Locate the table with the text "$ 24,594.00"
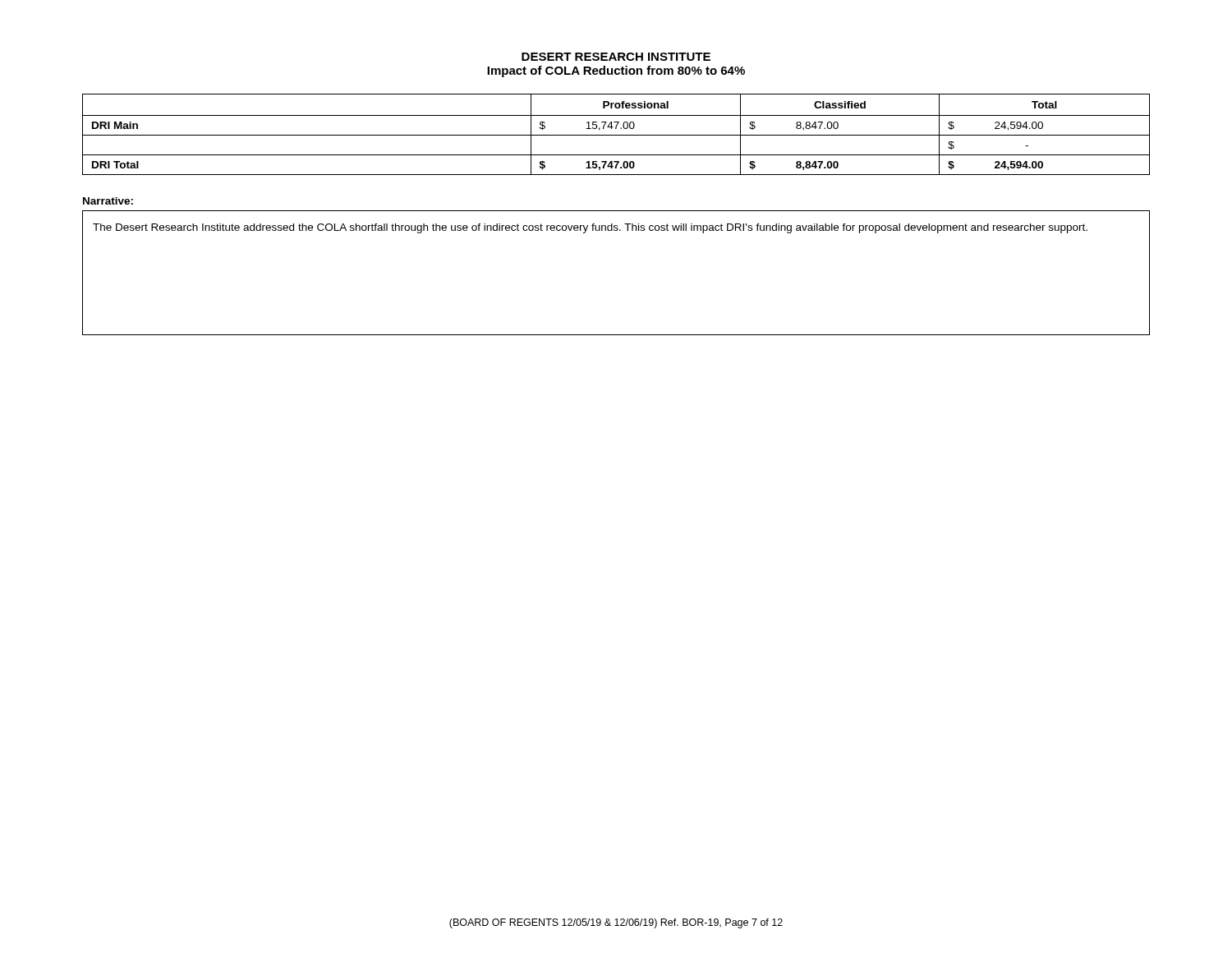Screen dimensions: 953x1232 pyautogui.click(x=616, y=134)
